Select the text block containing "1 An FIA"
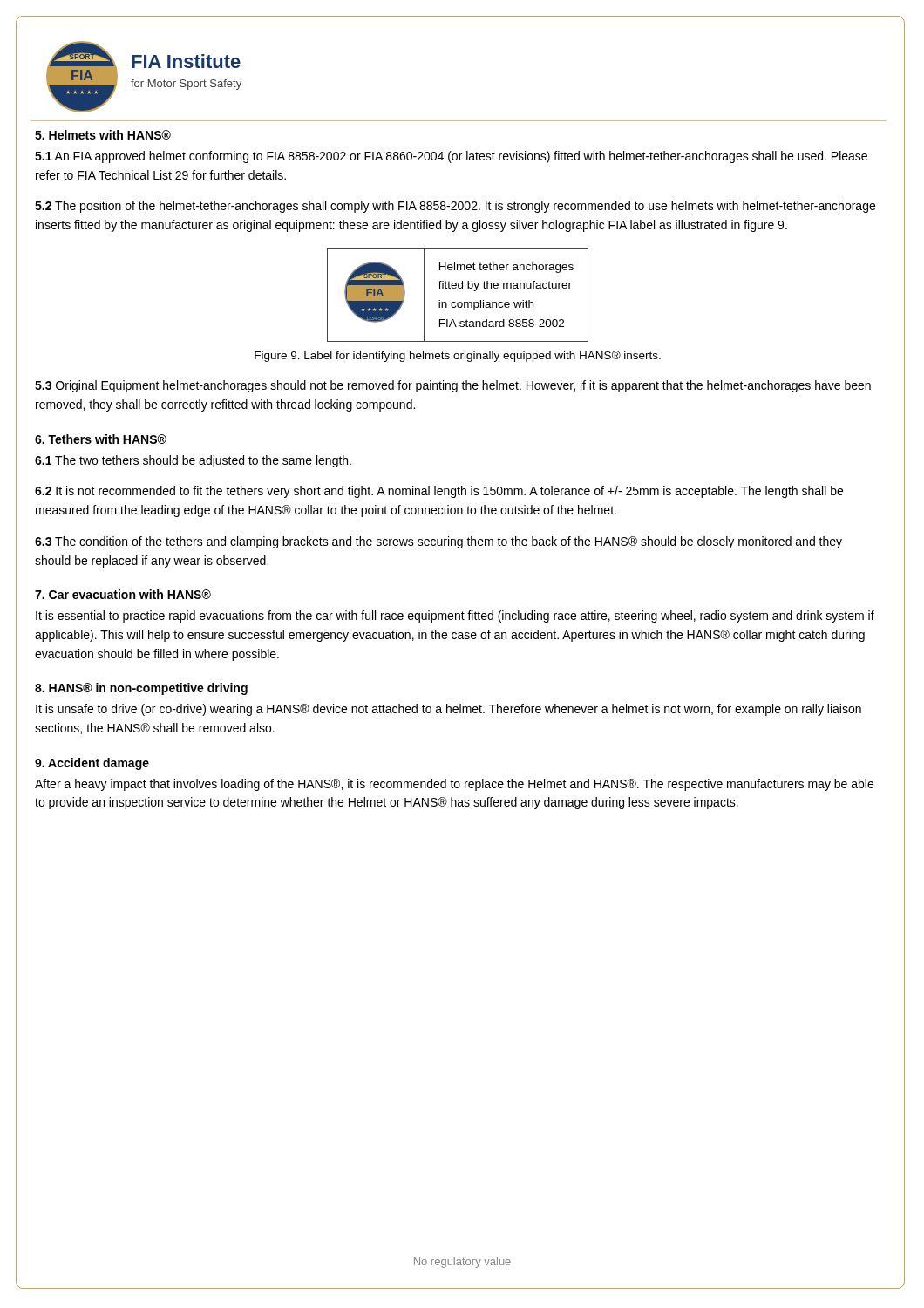The image size is (924, 1308). [x=451, y=166]
